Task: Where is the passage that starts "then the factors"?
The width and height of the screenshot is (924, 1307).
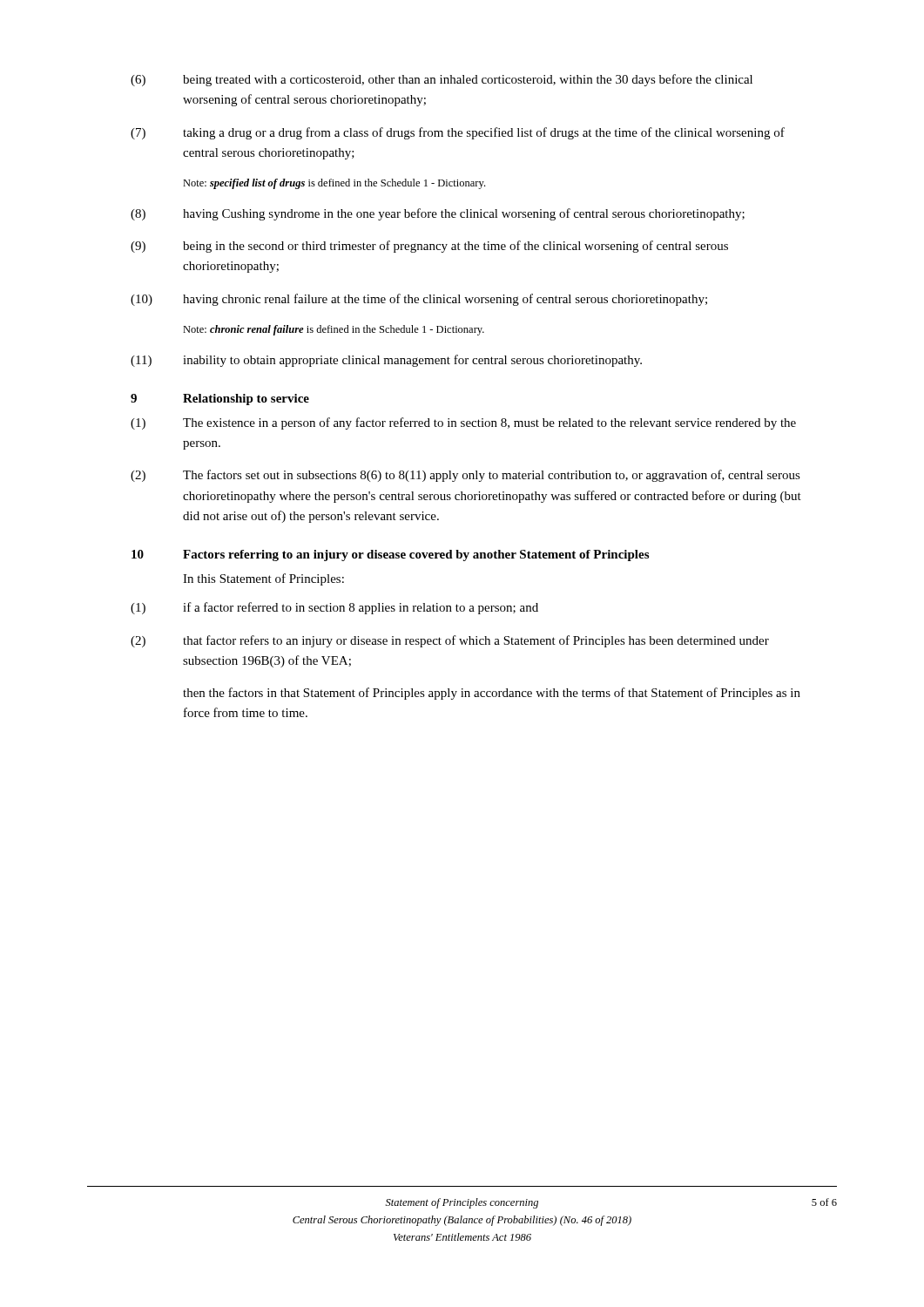Action: (492, 703)
